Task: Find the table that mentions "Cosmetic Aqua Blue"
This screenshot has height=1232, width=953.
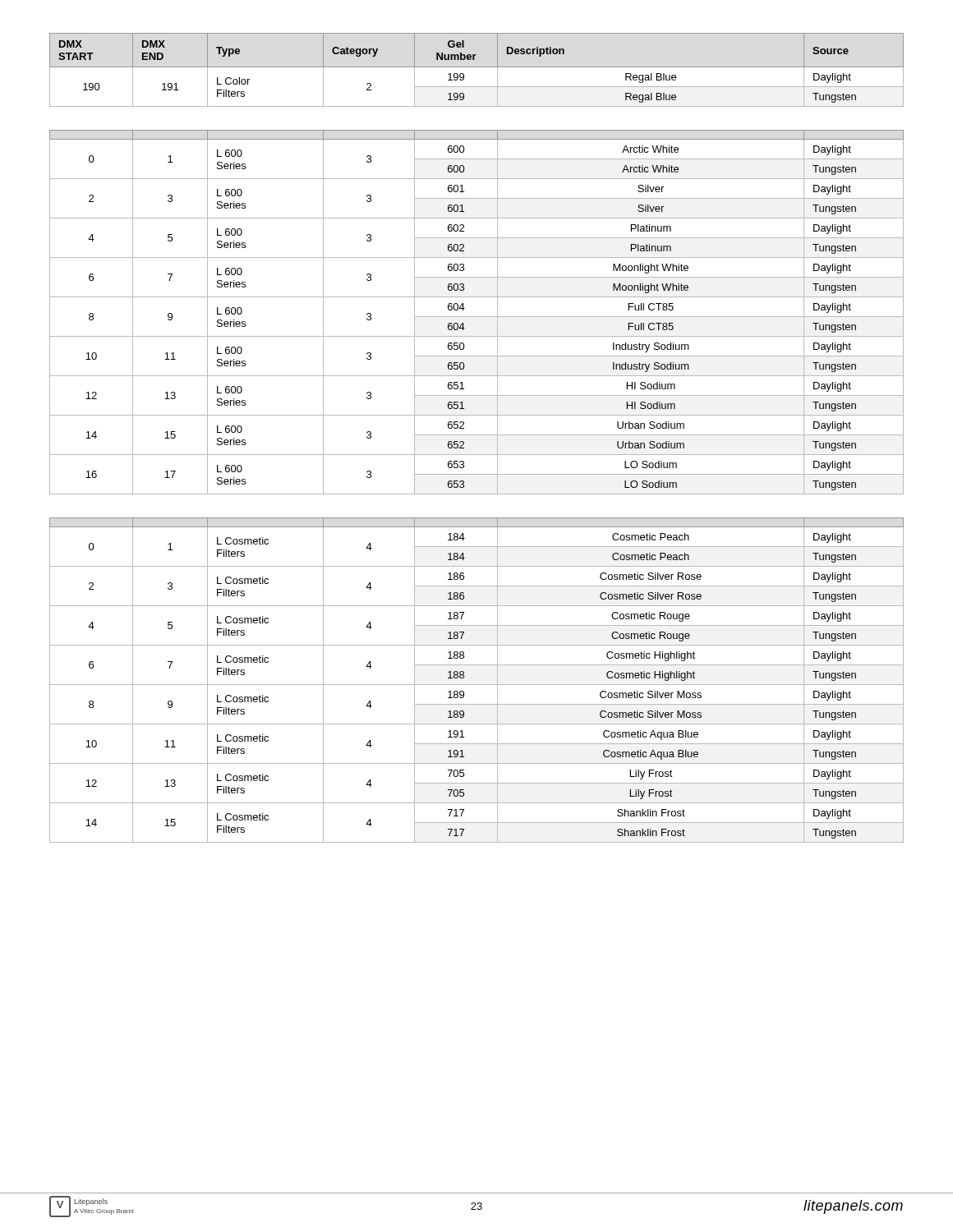Action: click(x=476, y=680)
